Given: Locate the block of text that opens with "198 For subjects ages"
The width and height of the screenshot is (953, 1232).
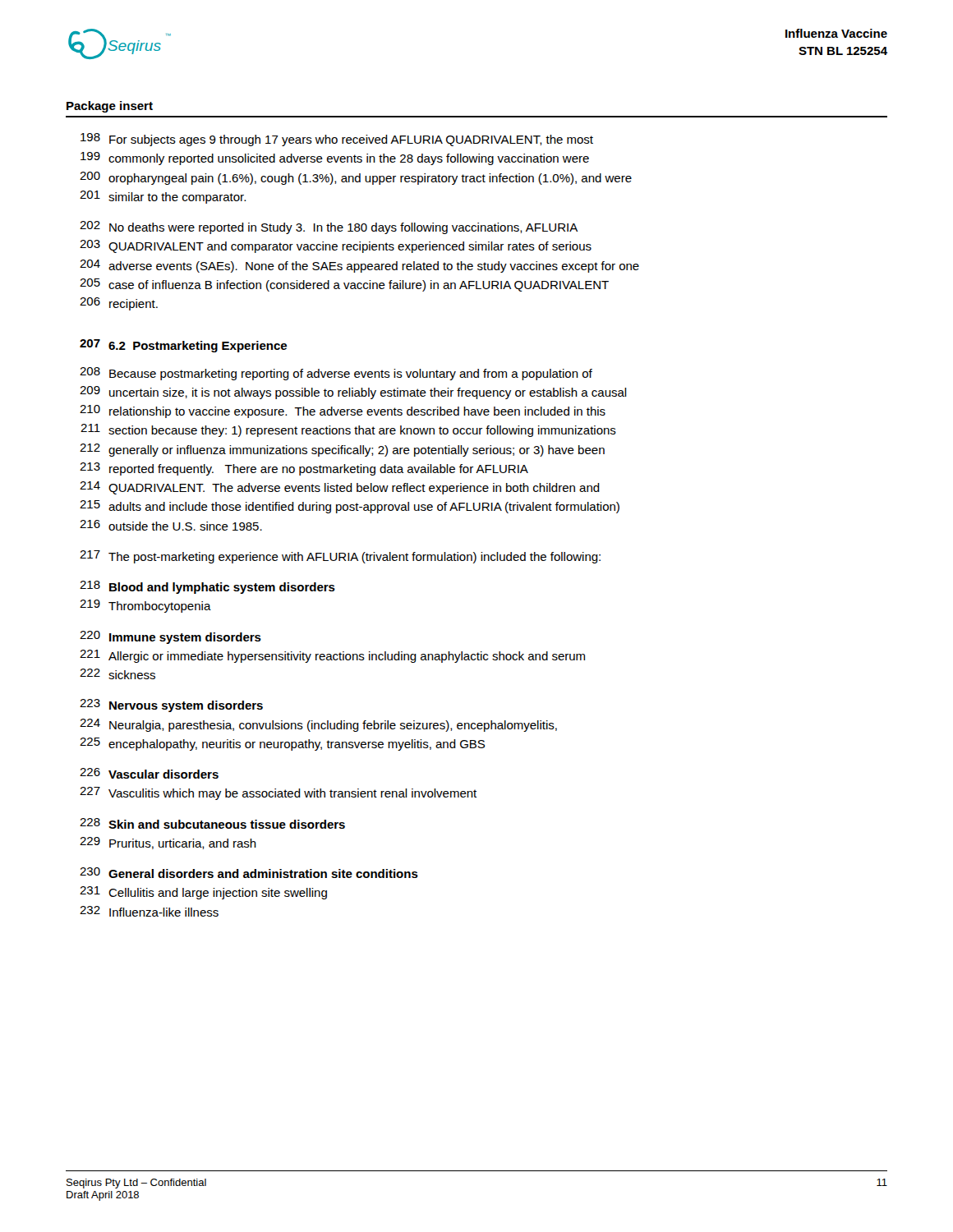Looking at the screenshot, I should click(x=476, y=168).
